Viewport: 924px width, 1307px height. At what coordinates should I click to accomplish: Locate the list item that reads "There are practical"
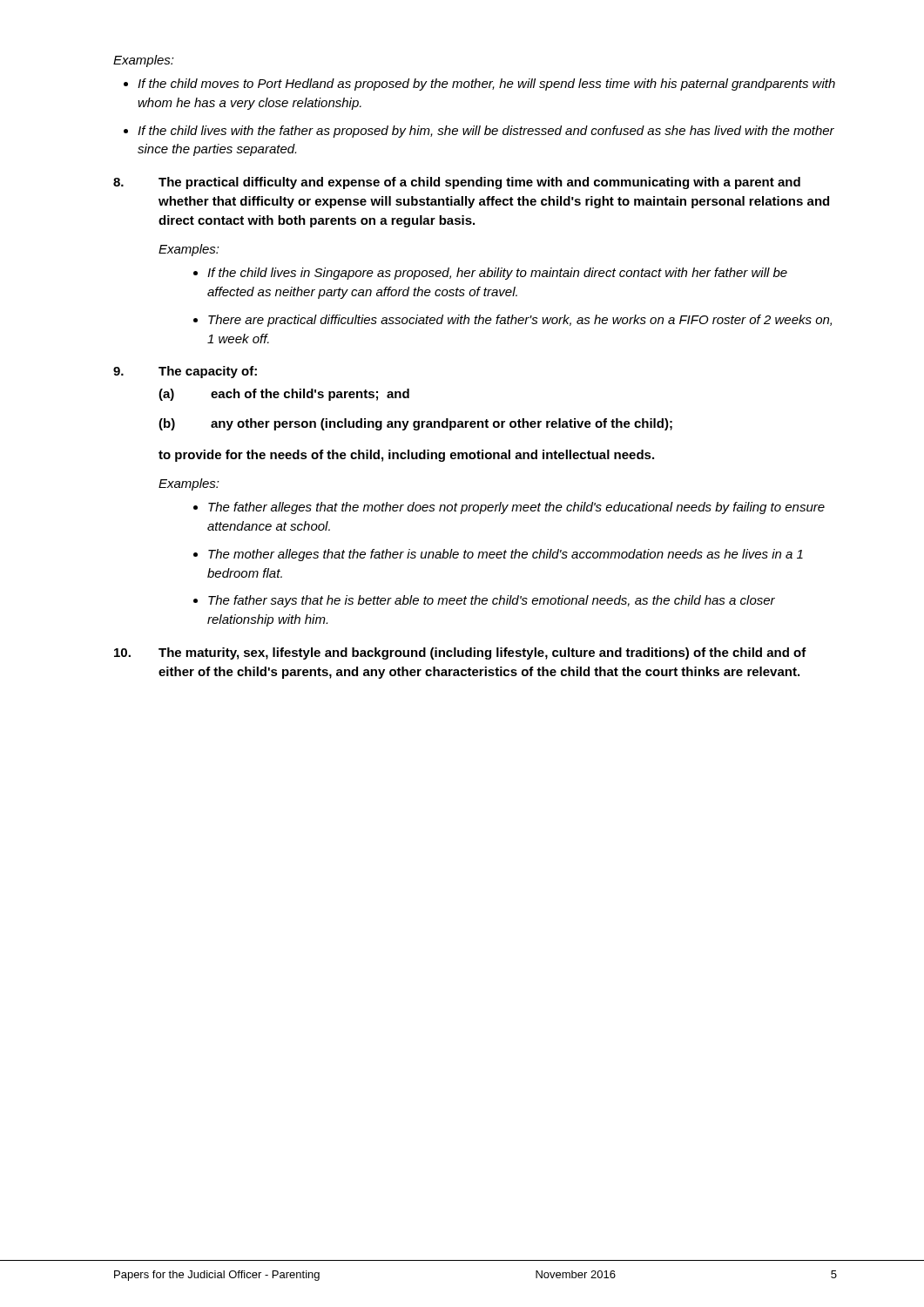520,329
